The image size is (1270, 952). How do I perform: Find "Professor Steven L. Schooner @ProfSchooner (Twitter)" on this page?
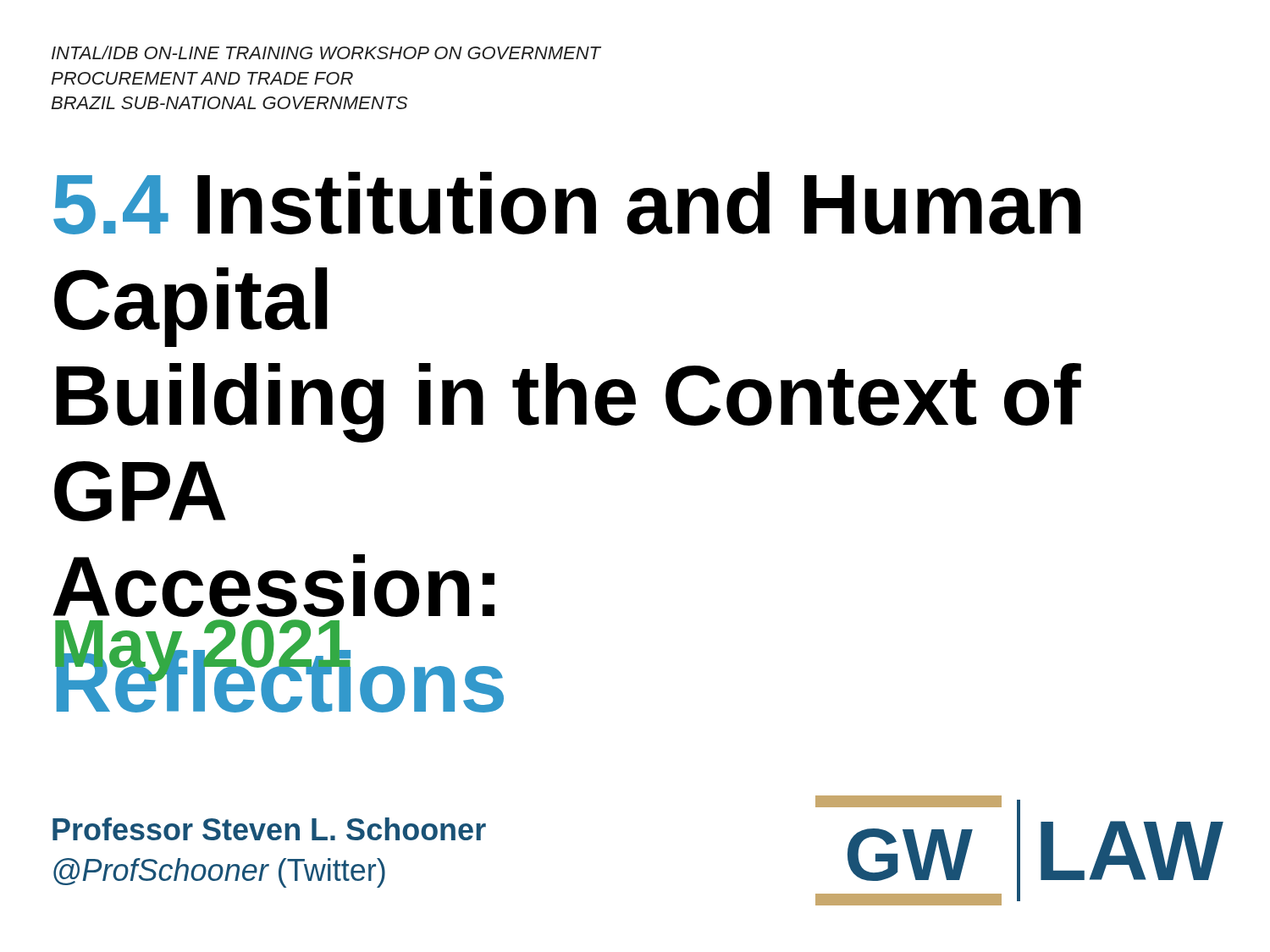coord(268,850)
